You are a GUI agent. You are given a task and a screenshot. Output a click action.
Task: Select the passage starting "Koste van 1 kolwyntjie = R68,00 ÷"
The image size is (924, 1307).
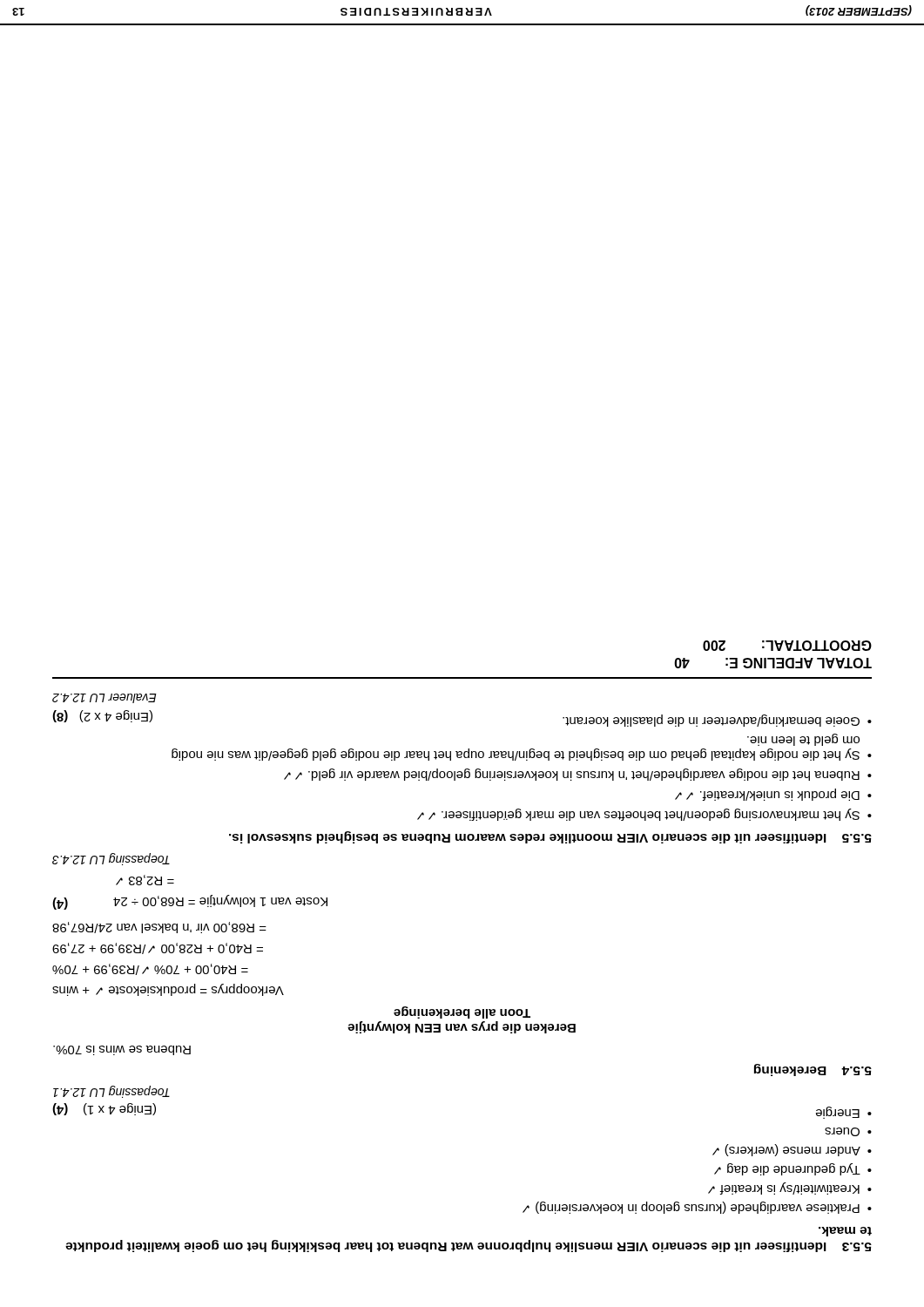[221, 892]
